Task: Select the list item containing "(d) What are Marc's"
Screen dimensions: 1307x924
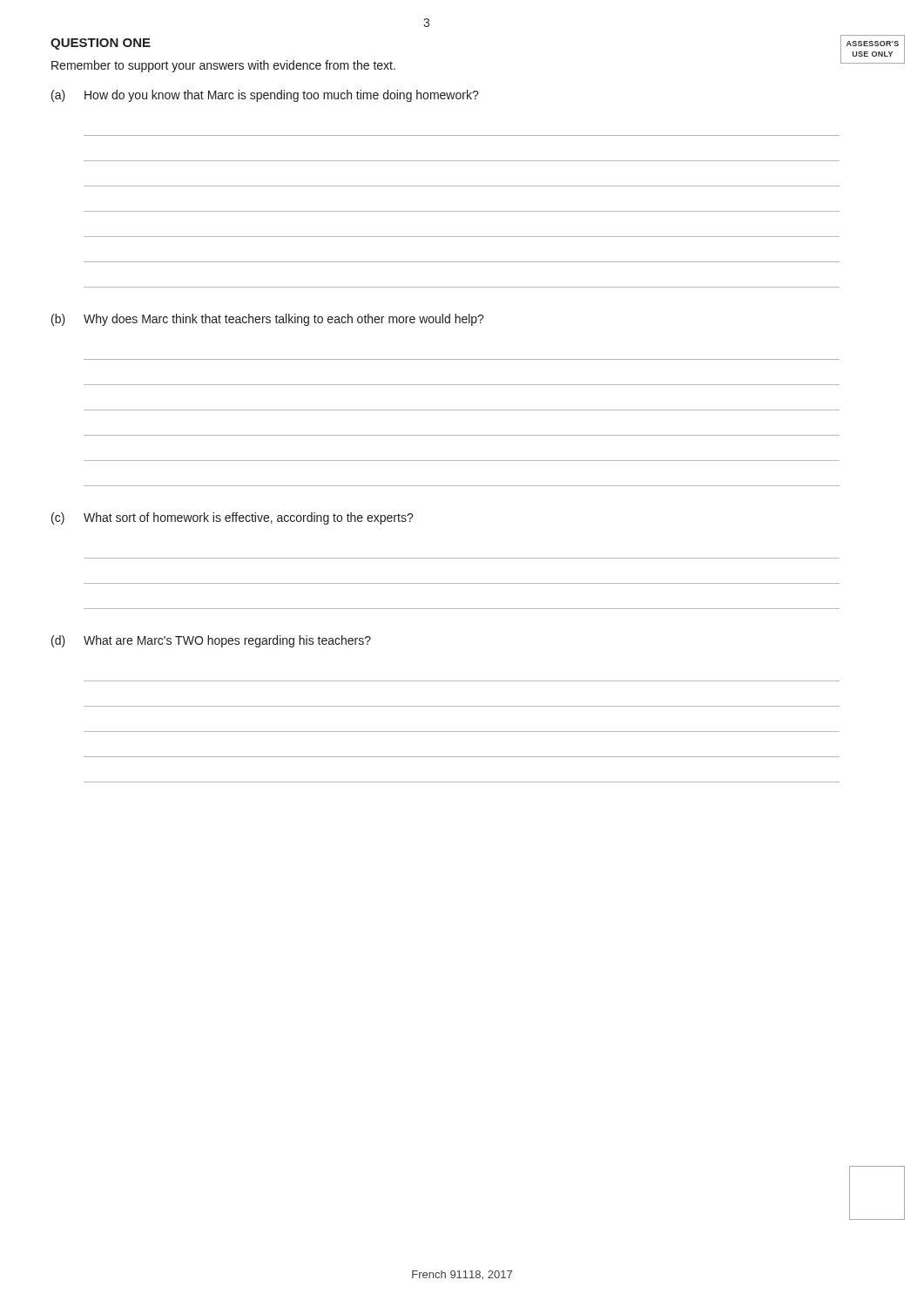Action: pos(460,708)
